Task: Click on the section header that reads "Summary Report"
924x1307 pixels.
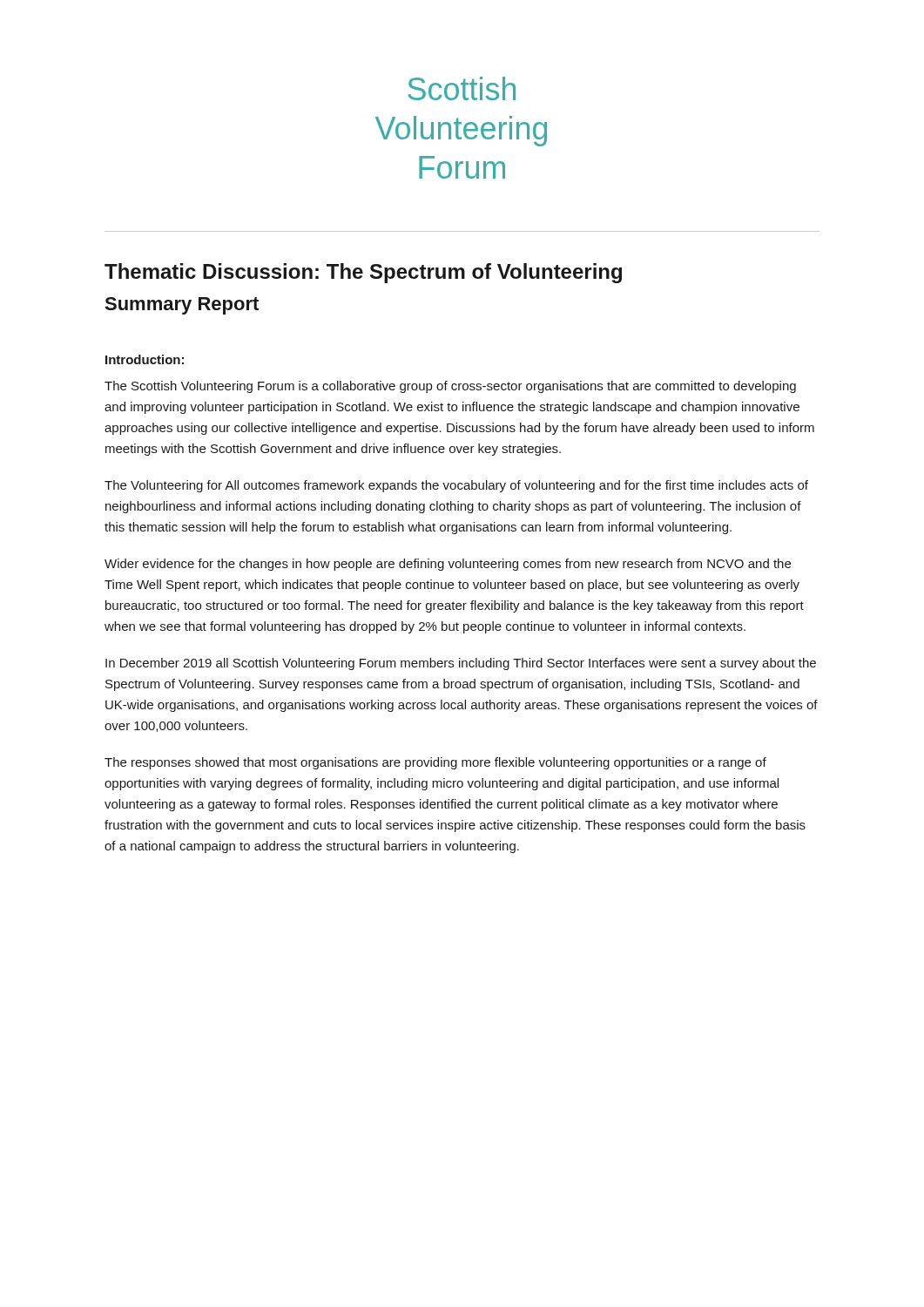Action: pyautogui.click(x=182, y=306)
